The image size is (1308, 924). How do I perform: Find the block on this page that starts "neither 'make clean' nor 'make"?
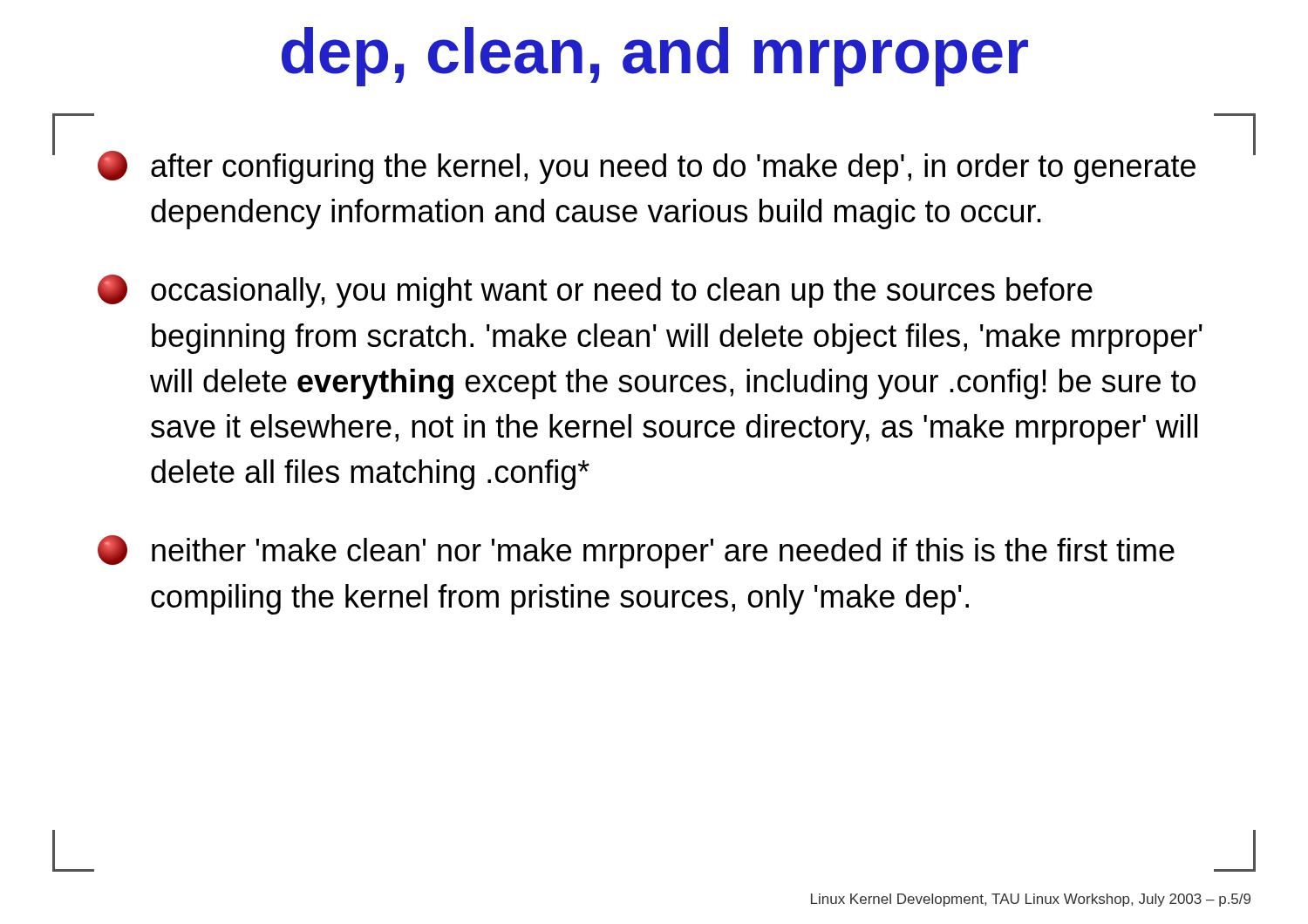click(654, 574)
